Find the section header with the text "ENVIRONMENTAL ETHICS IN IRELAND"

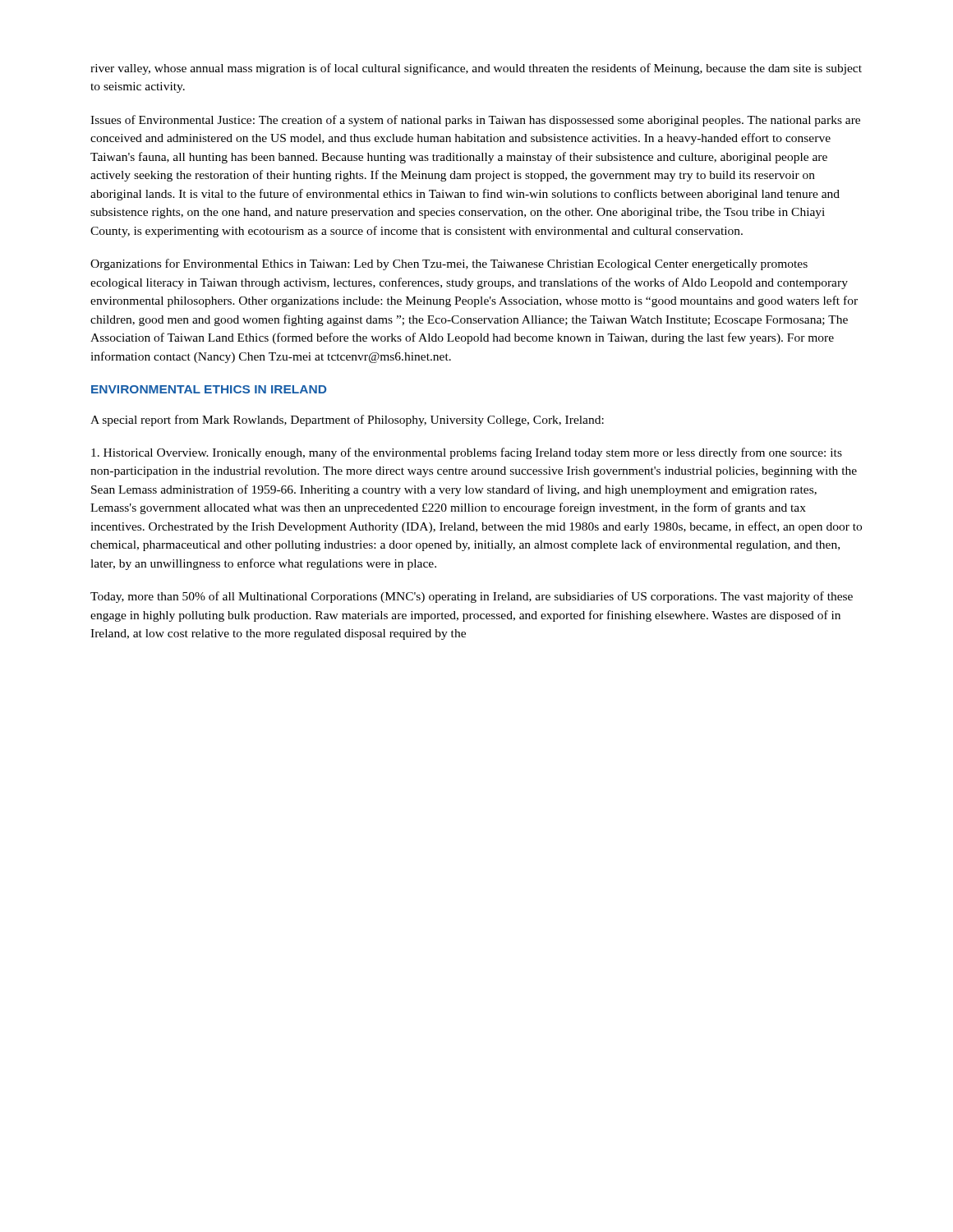click(209, 389)
